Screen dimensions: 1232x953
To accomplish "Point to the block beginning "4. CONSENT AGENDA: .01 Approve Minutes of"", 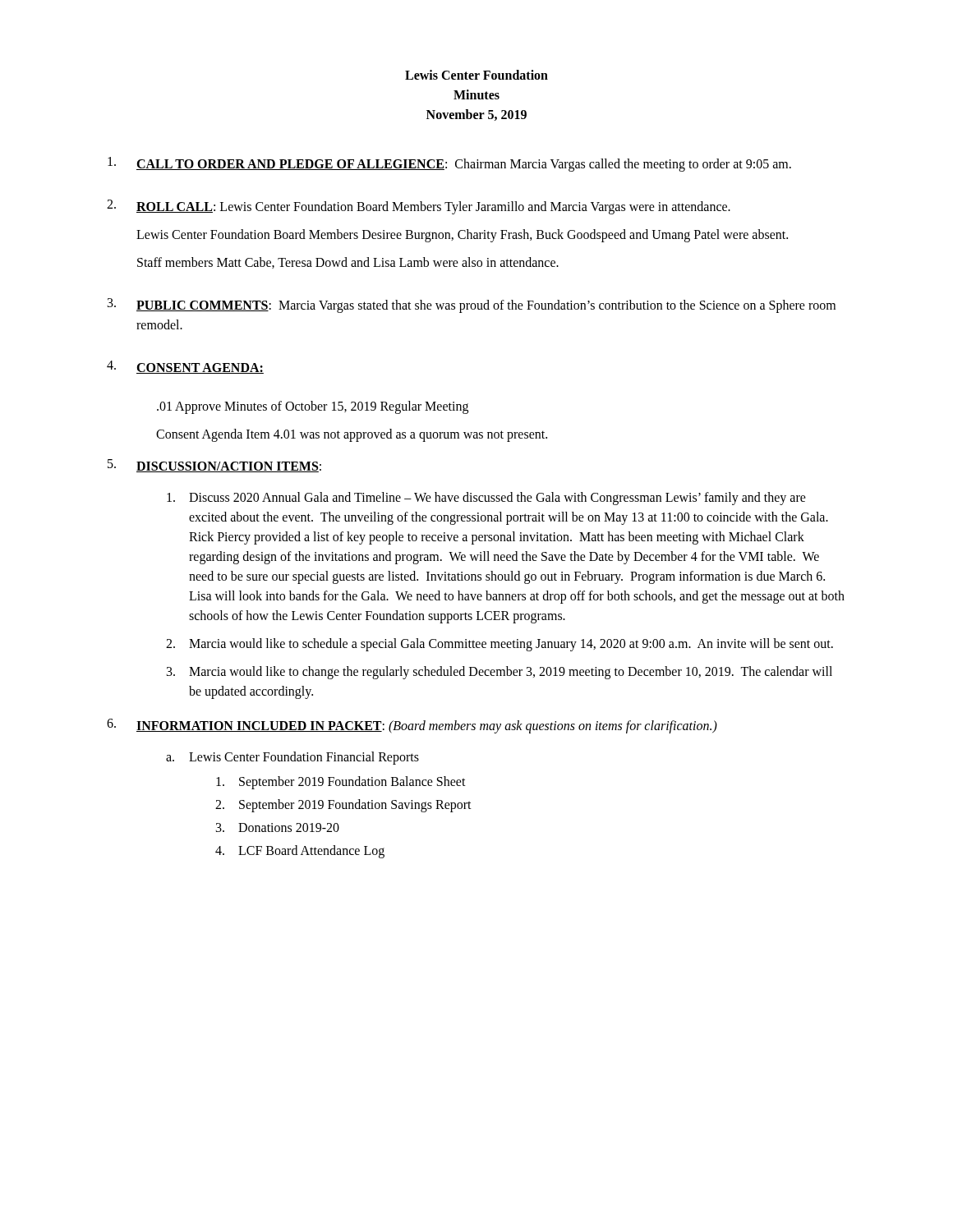I will click(476, 400).
